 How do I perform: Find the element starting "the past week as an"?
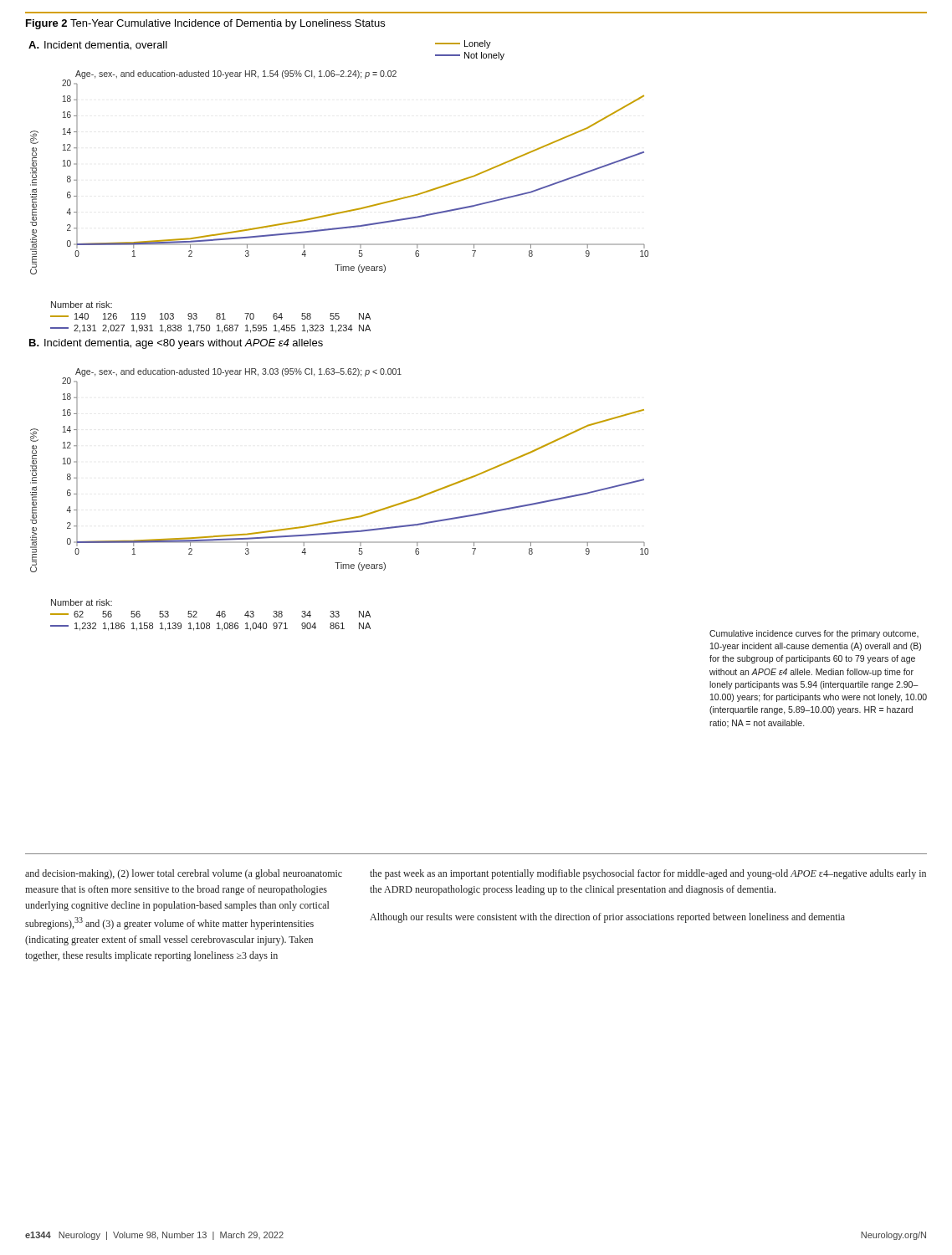click(648, 896)
